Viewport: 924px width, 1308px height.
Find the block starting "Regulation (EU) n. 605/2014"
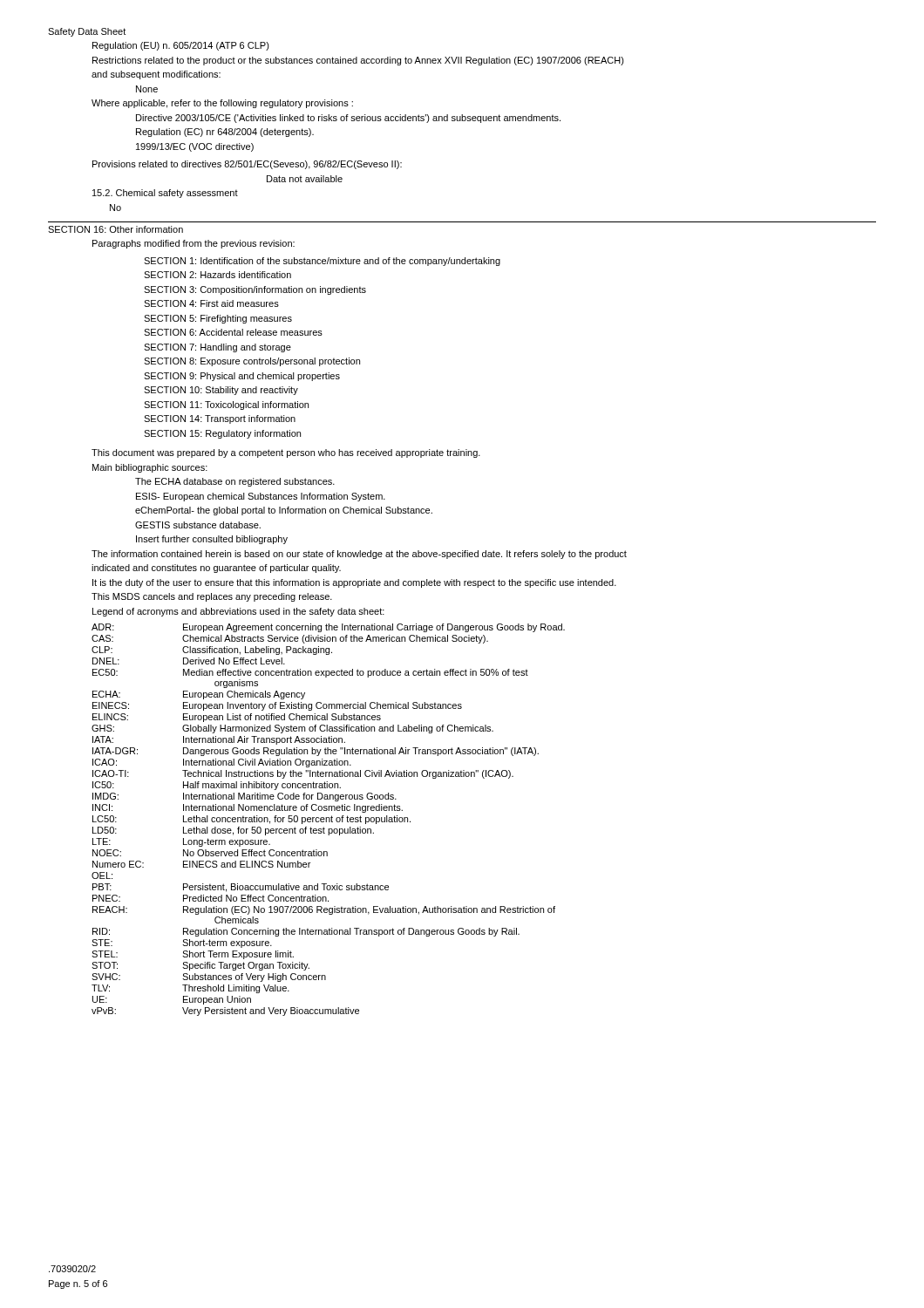358,97
